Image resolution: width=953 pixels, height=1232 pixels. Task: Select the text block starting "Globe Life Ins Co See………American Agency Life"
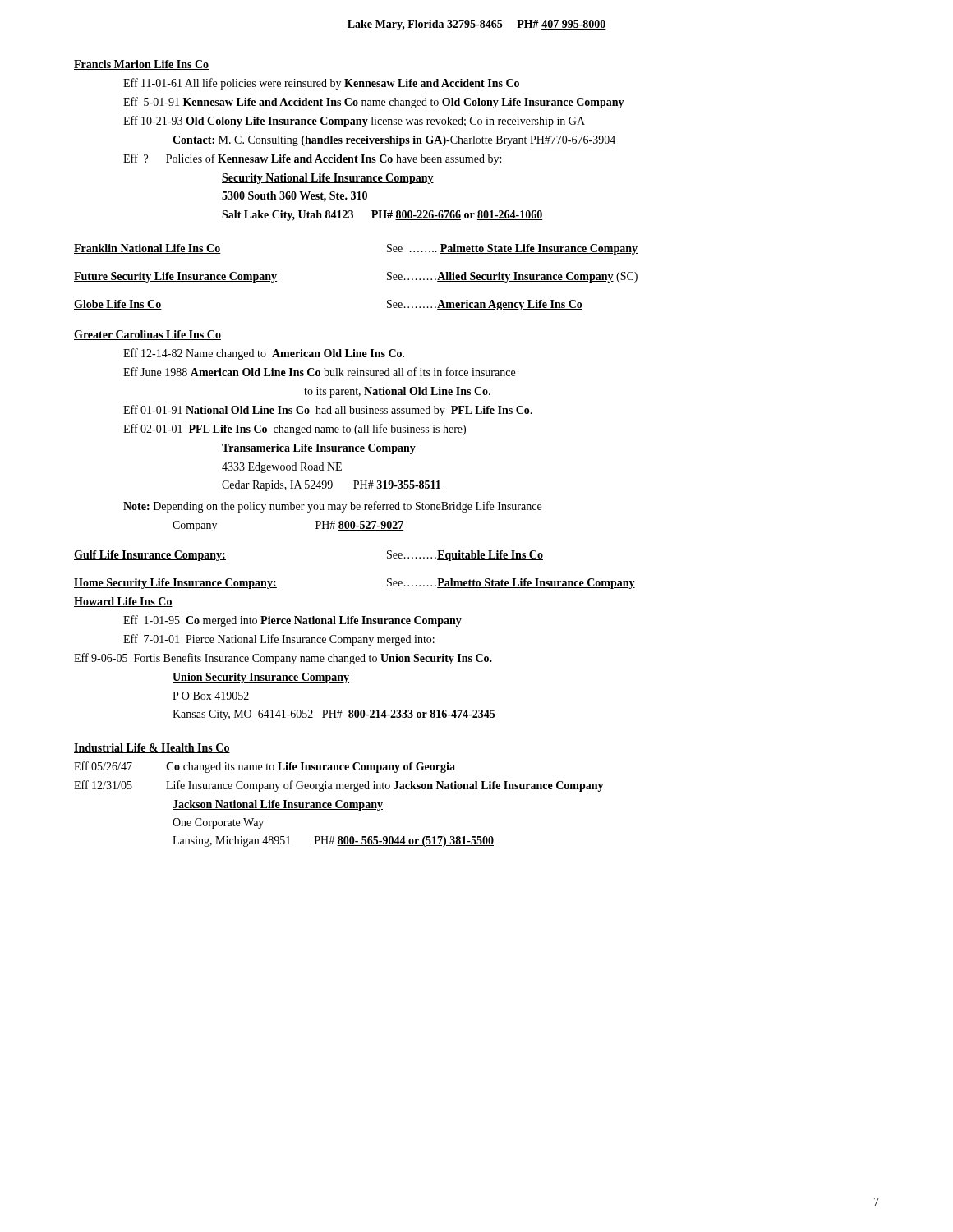coord(118,305)
